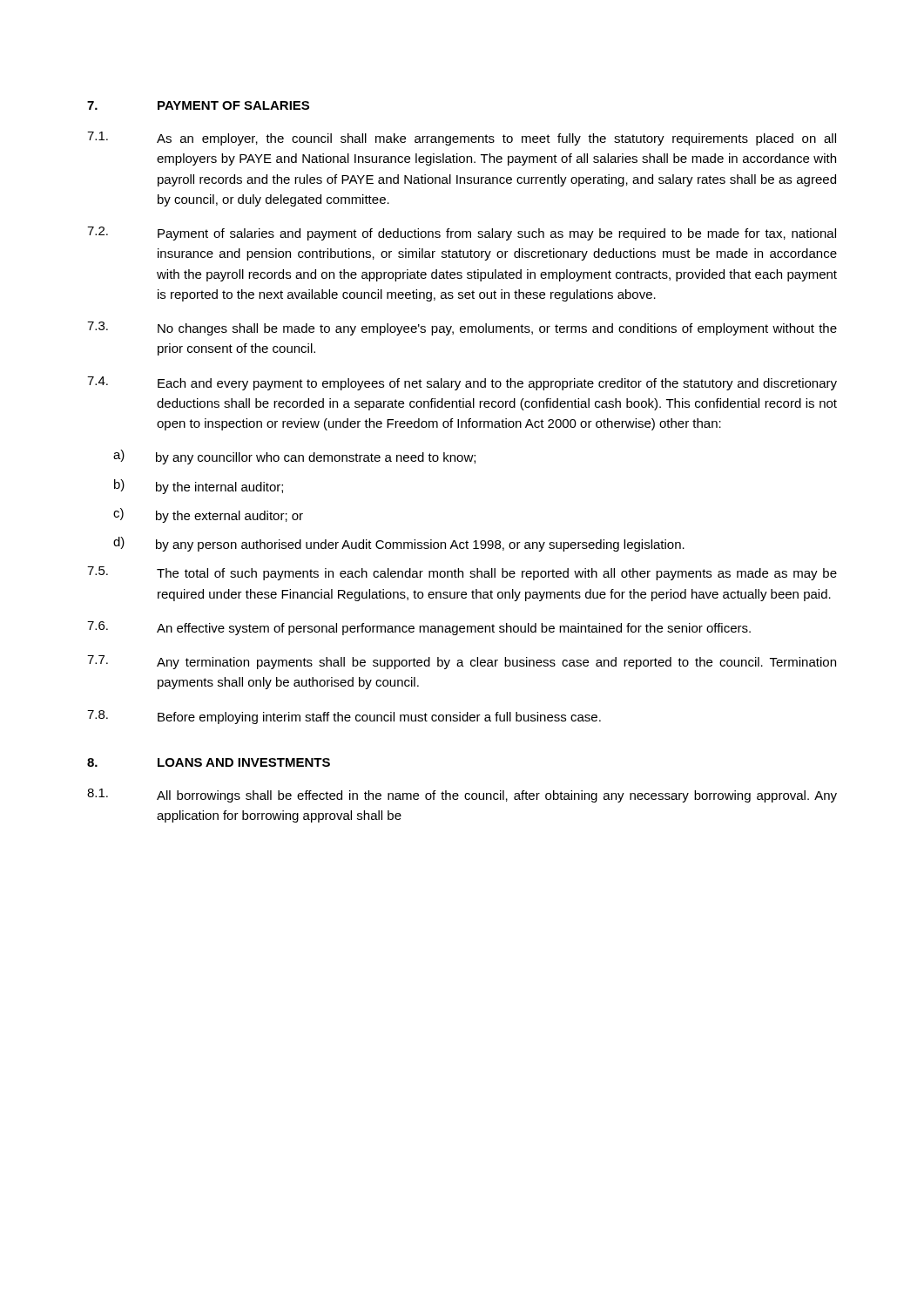Locate the block of text that opens with "d) by any person authorised under"
This screenshot has height=1307, width=924.
(x=475, y=544)
